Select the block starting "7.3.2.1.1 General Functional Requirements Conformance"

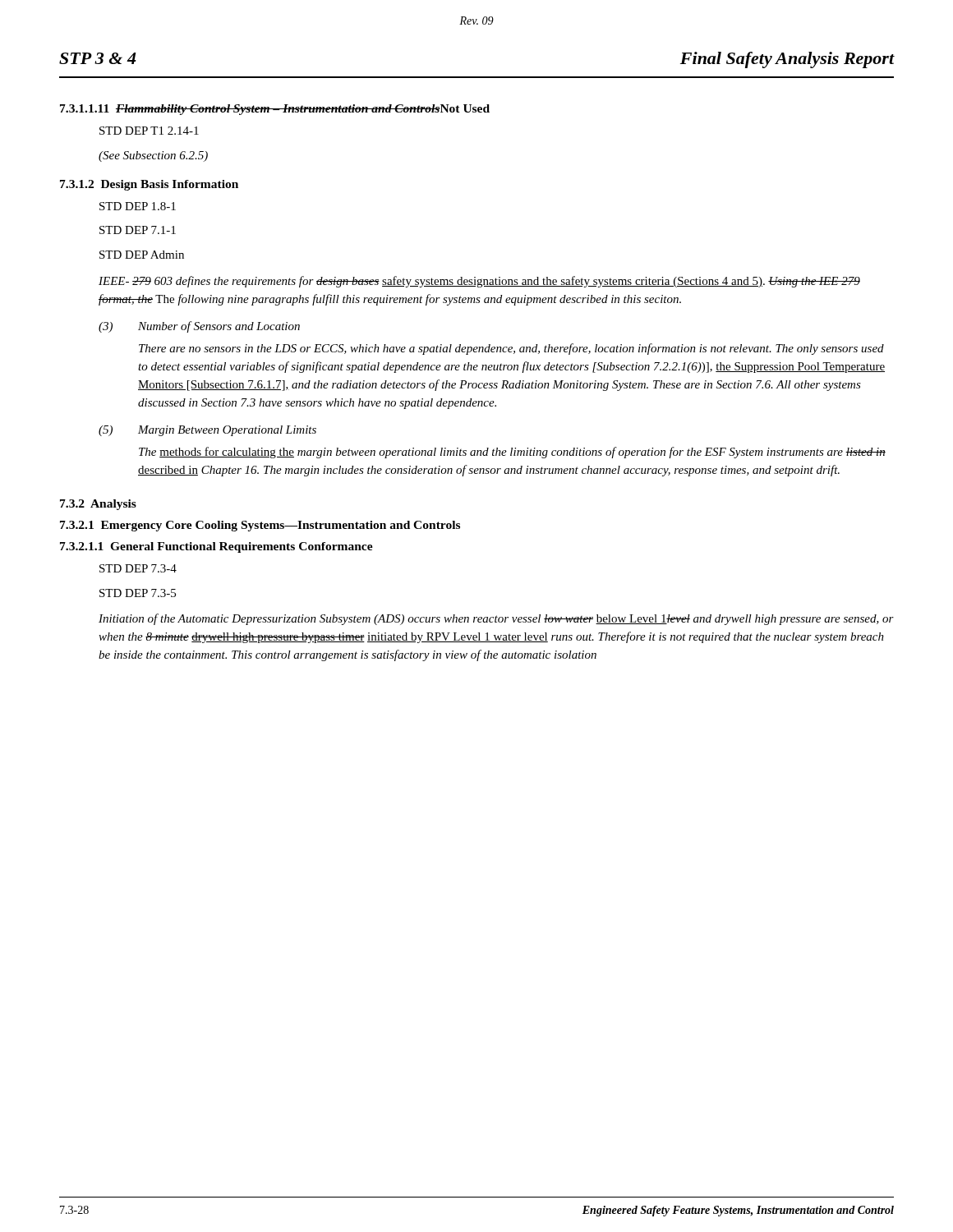[x=216, y=546]
